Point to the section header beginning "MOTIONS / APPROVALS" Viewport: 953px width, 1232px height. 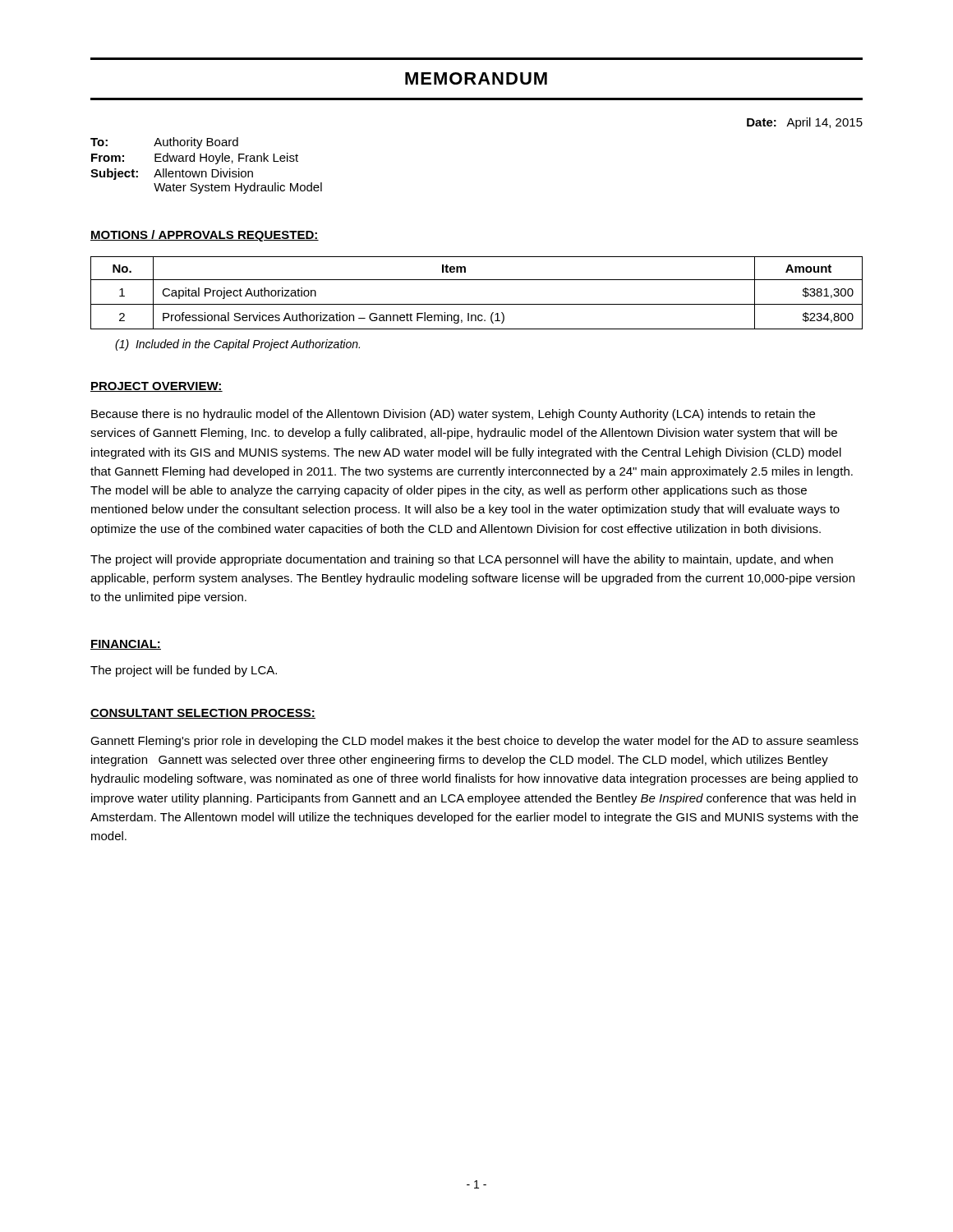tap(204, 235)
